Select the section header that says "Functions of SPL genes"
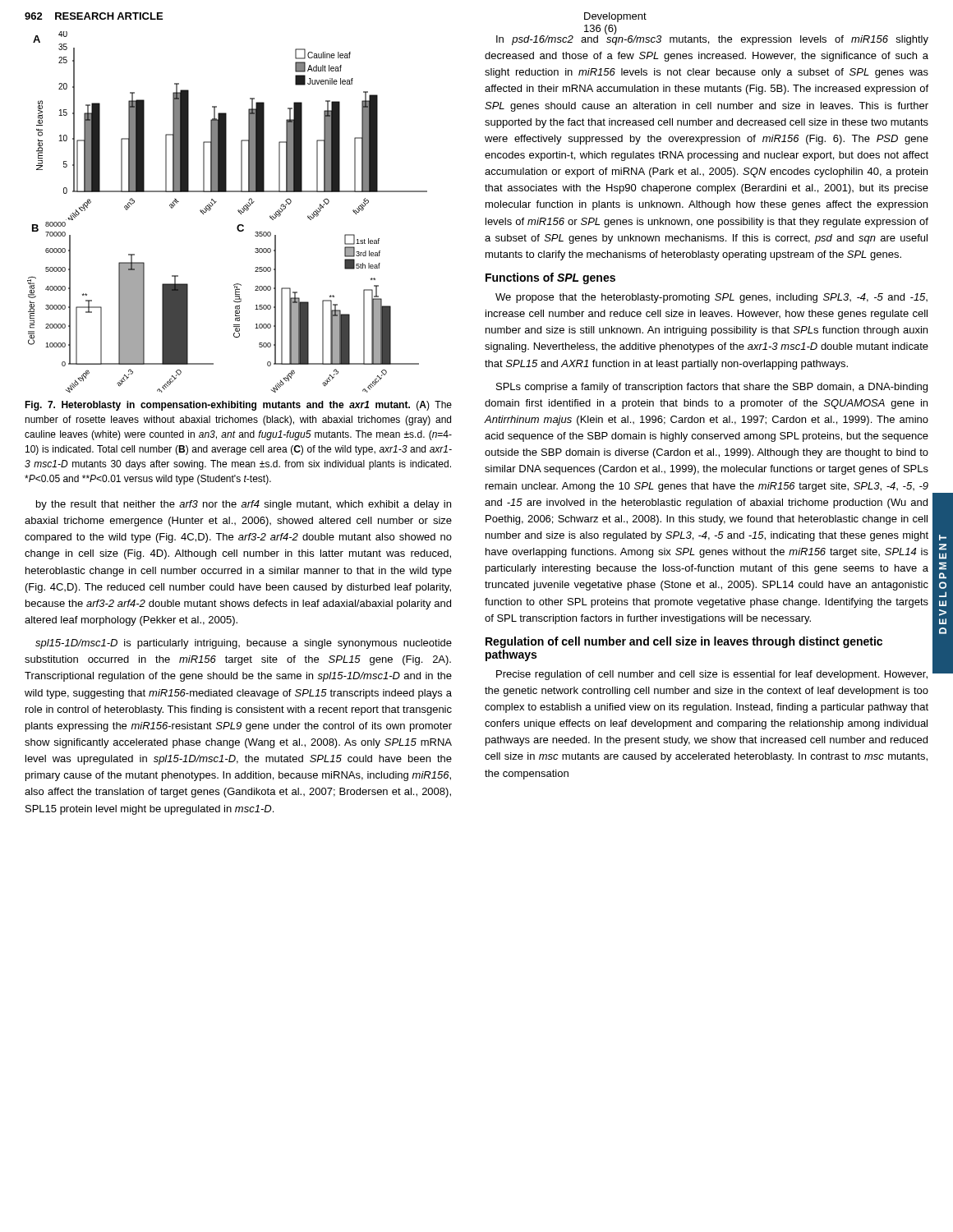The height and width of the screenshot is (1232, 953). 550,278
